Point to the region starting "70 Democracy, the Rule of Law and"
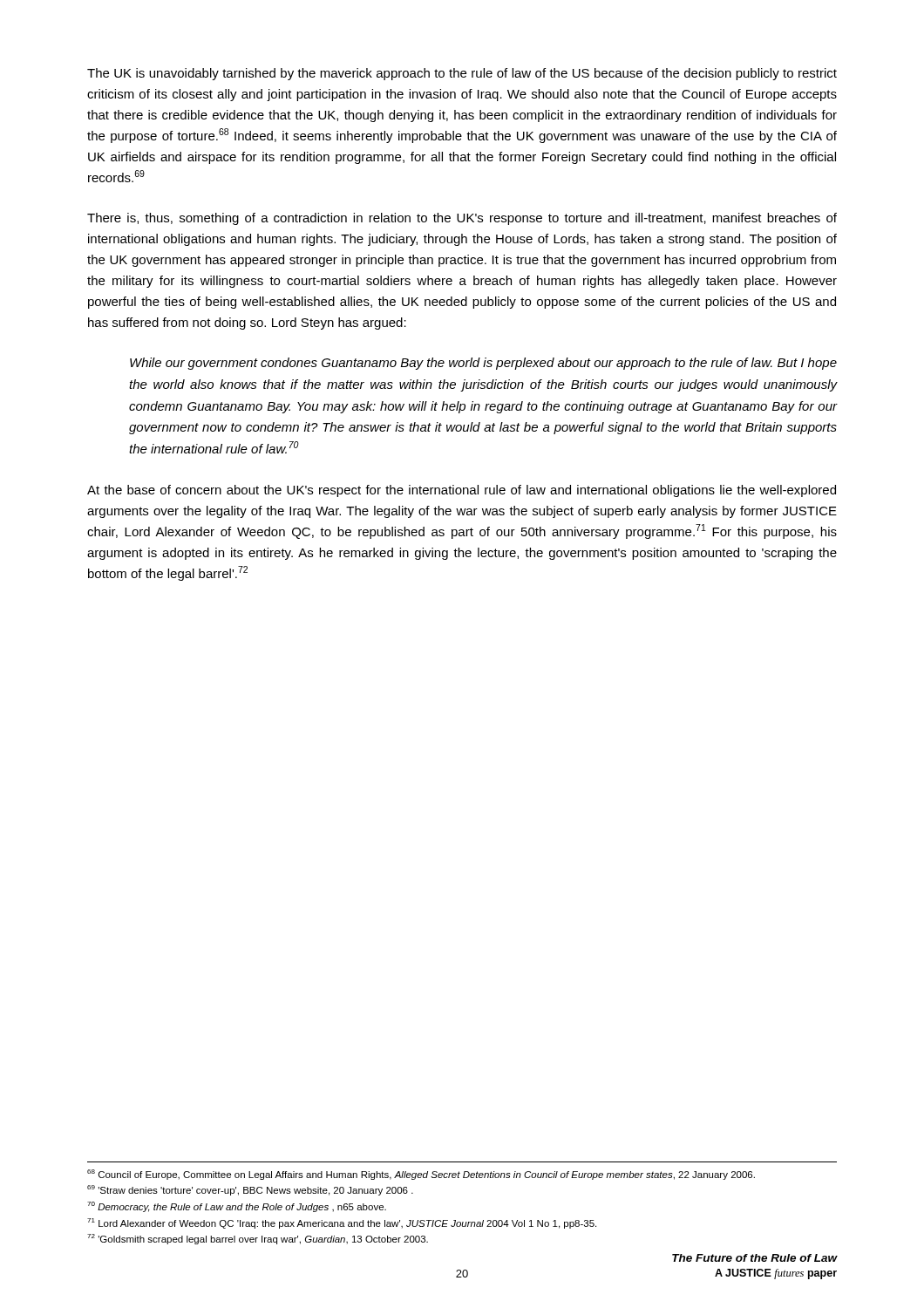The height and width of the screenshot is (1308, 924). pyautogui.click(x=237, y=1206)
